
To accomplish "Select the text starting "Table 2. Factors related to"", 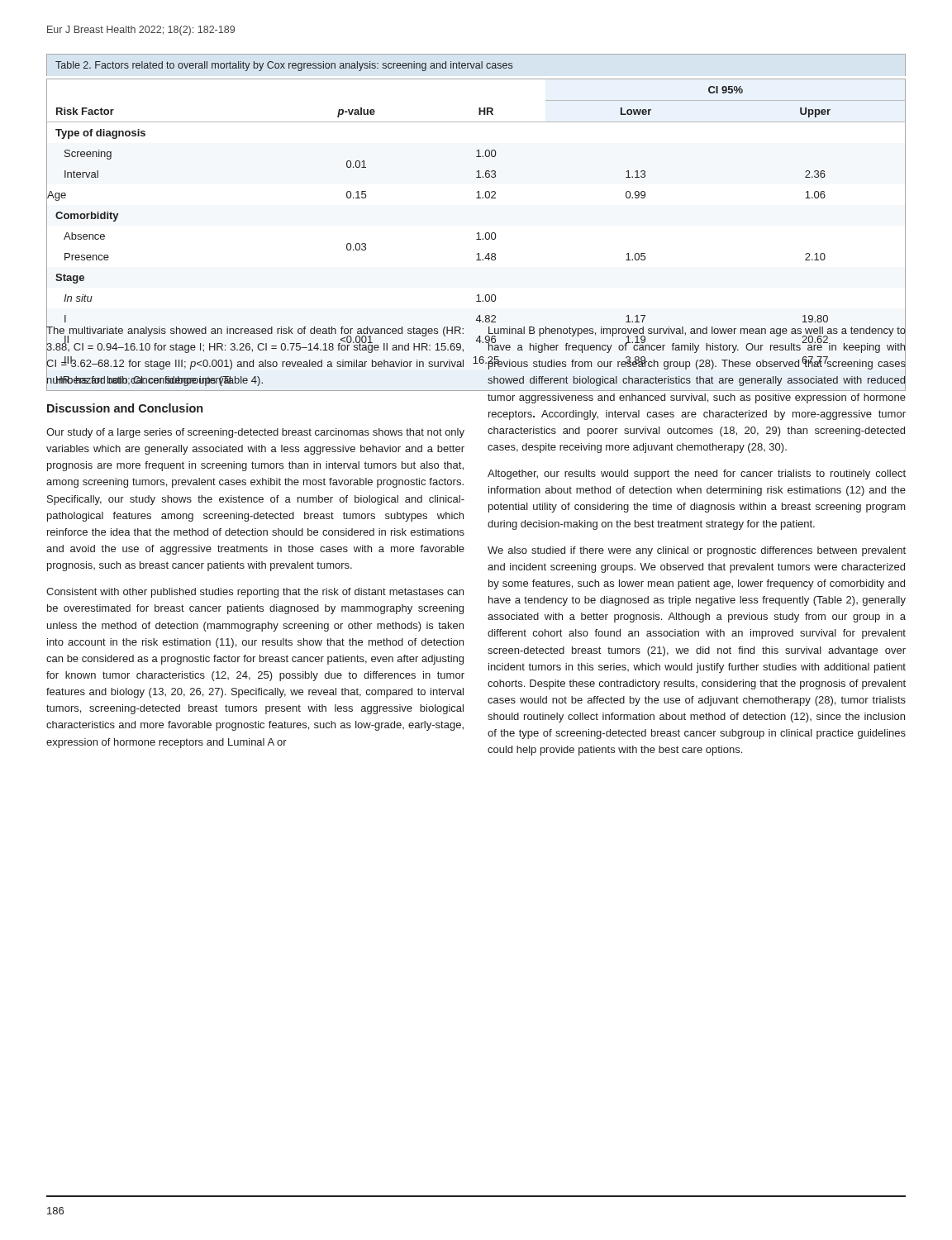I will pos(476,65).
